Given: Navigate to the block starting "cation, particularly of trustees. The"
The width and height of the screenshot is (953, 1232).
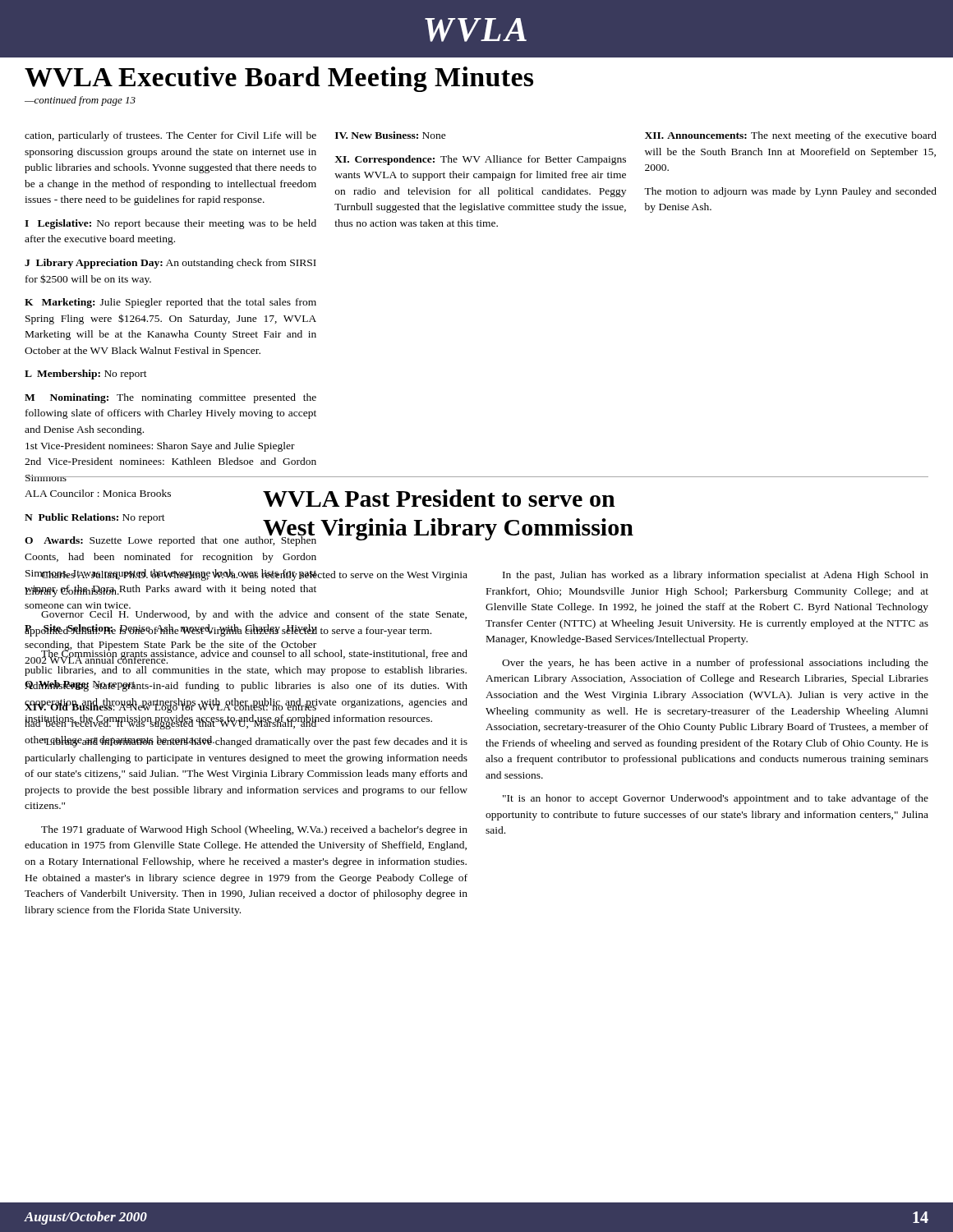Looking at the screenshot, I should 171,437.
